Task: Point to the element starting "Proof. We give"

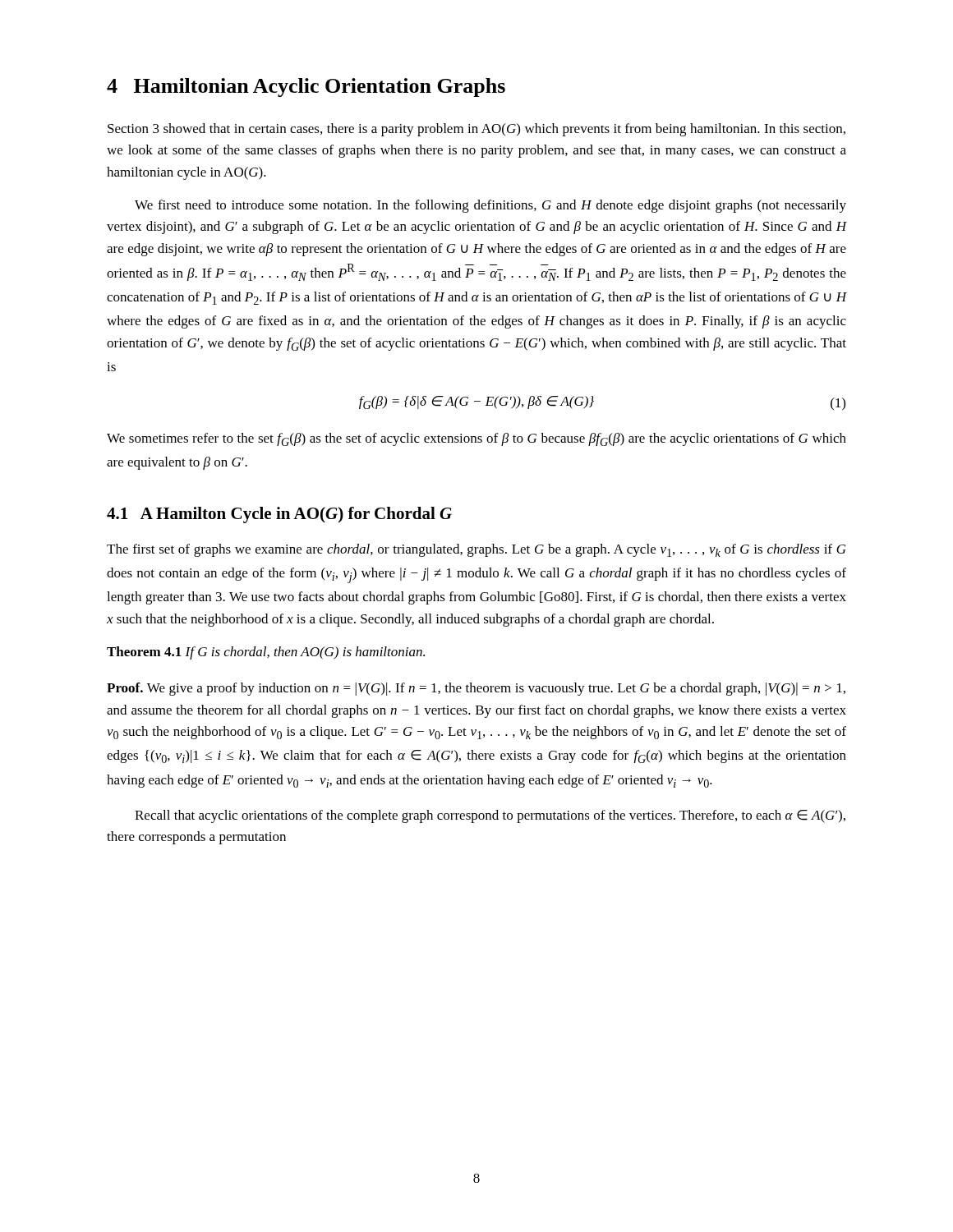Action: pyautogui.click(x=476, y=736)
